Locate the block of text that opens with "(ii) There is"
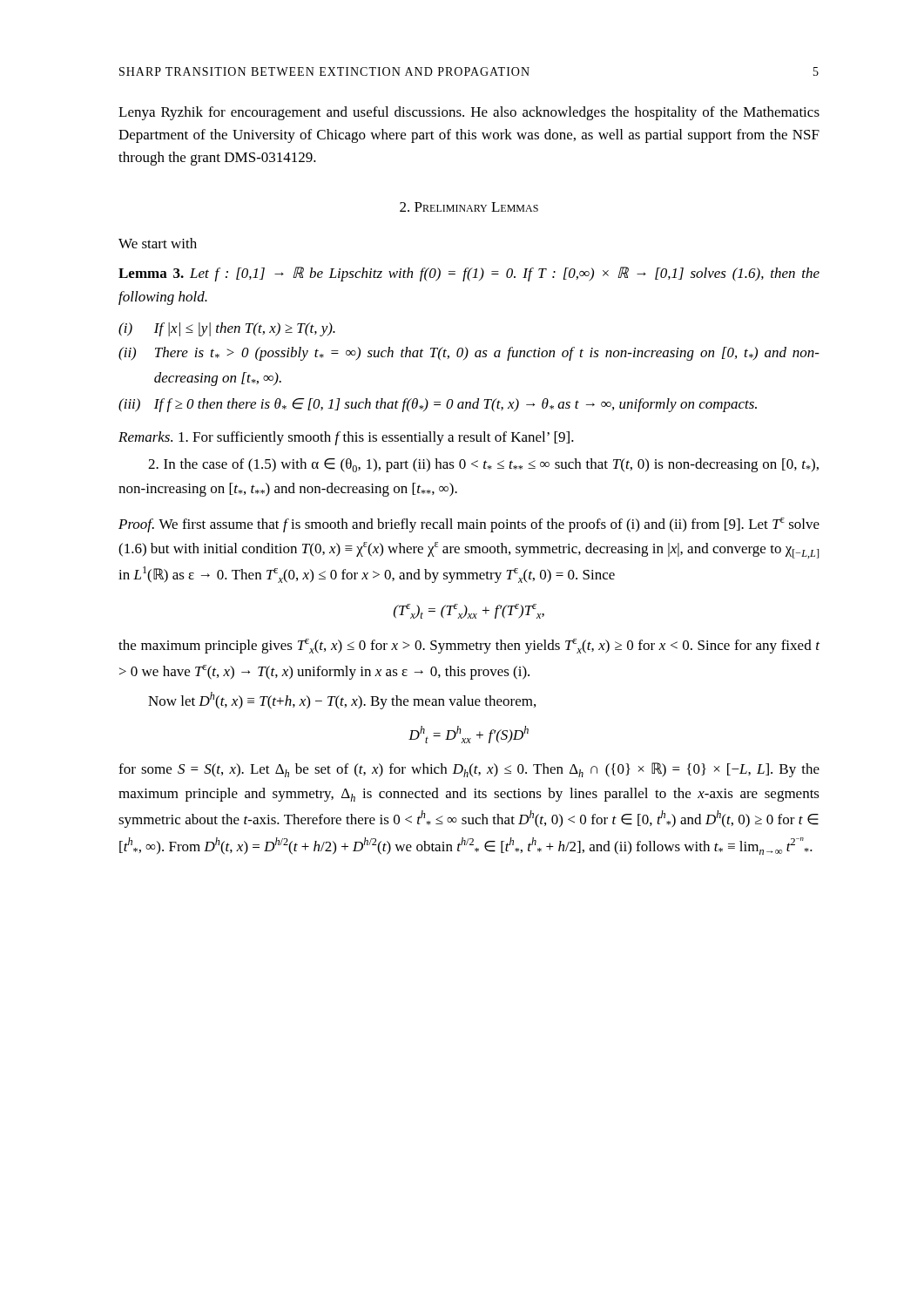This screenshot has height=1307, width=924. (469, 367)
